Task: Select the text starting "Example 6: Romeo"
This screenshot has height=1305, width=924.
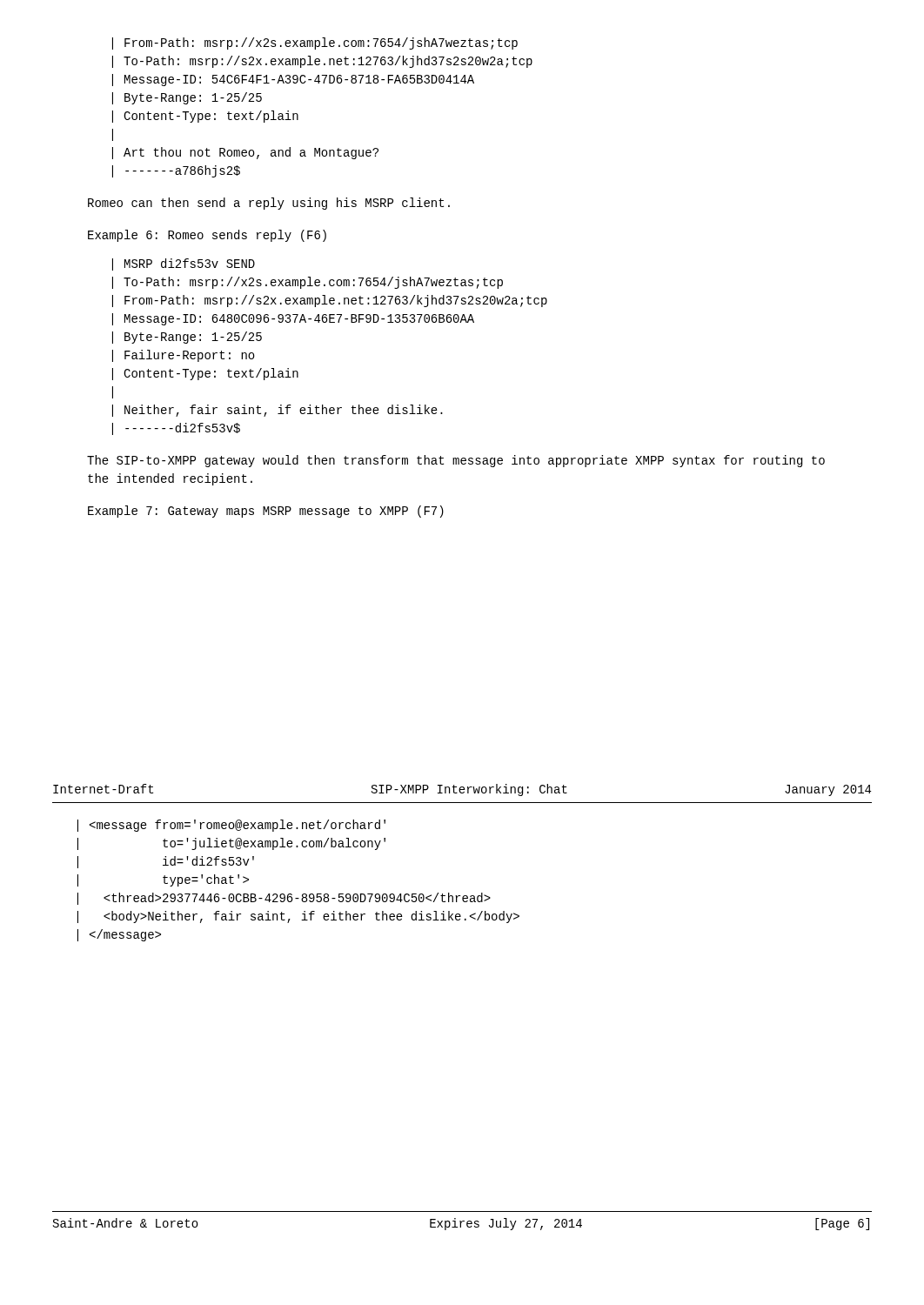Action: [208, 236]
